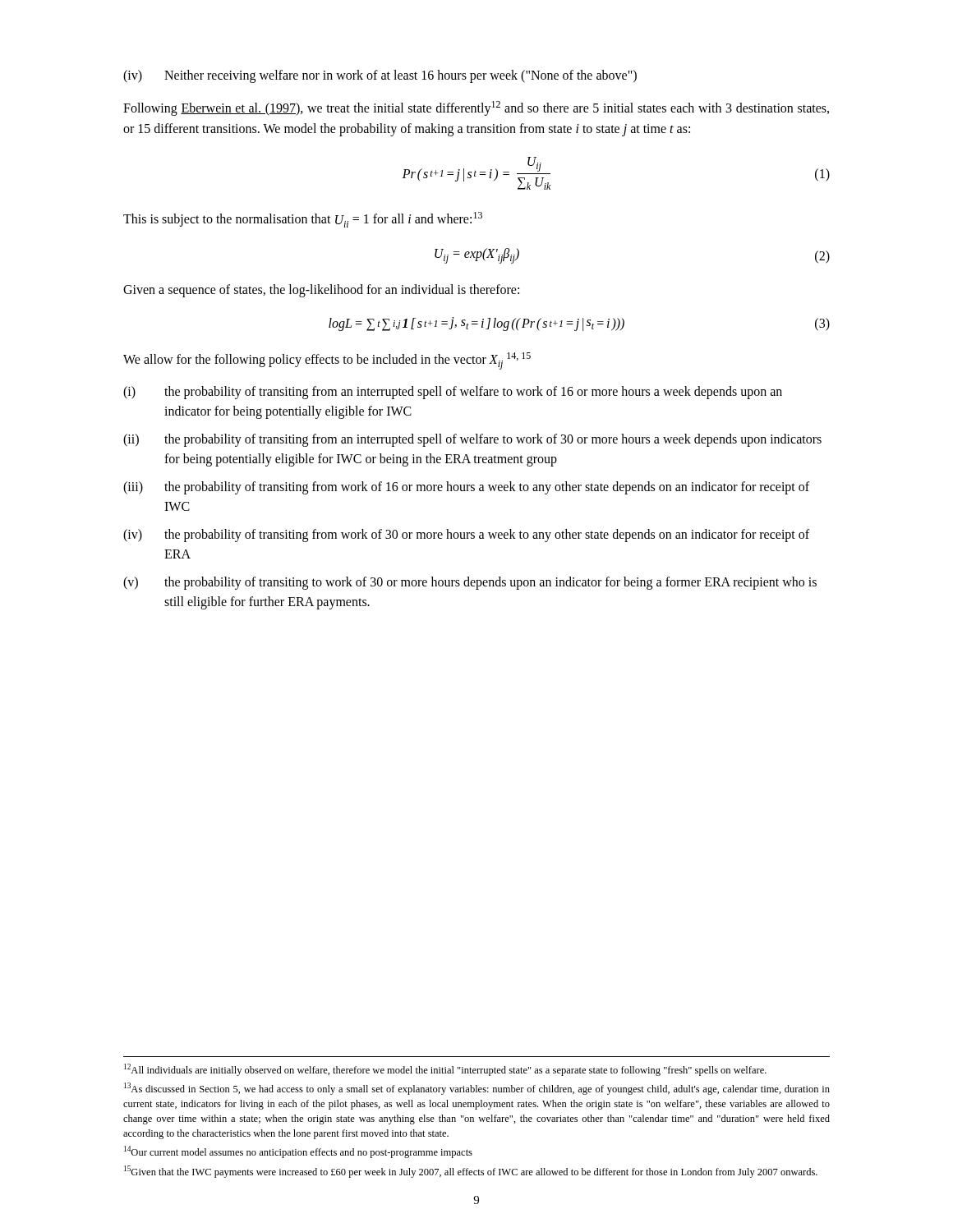953x1232 pixels.
Task: Where is the formula that starts "Pr(st+1 = j|st = i) ="?
Action: (534, 174)
